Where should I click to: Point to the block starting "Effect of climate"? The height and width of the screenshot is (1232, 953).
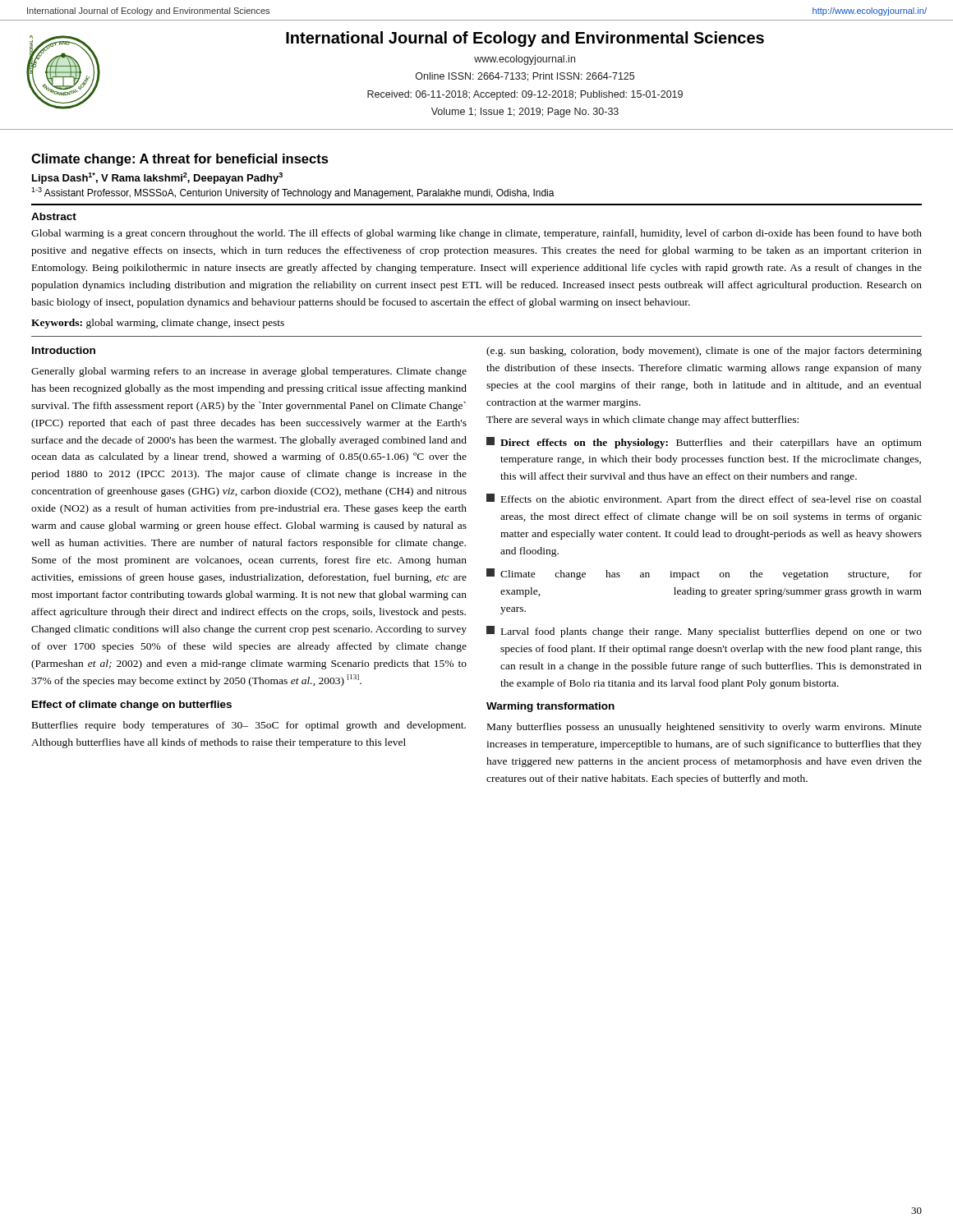pyautogui.click(x=132, y=704)
